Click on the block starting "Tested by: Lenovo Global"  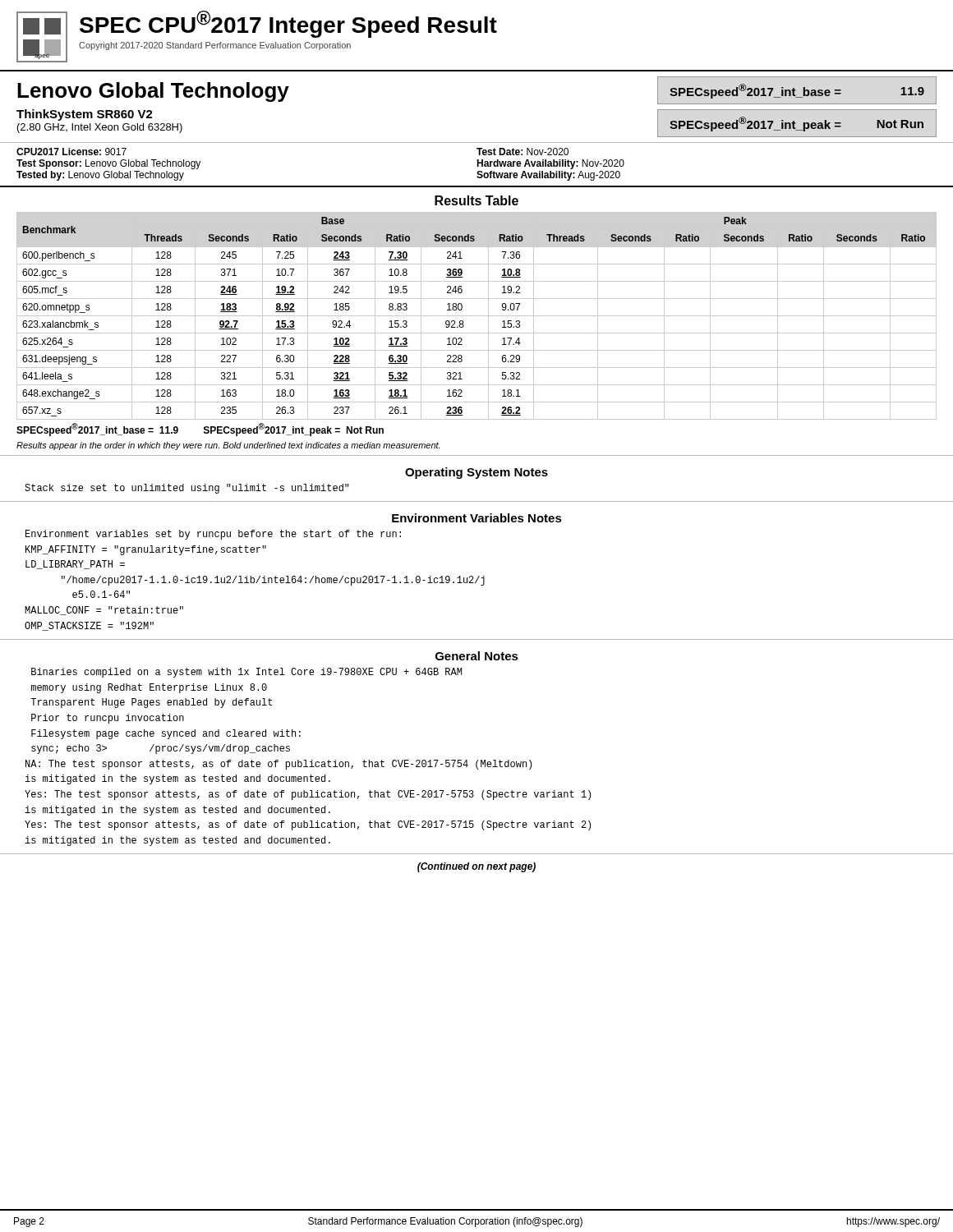[x=100, y=175]
